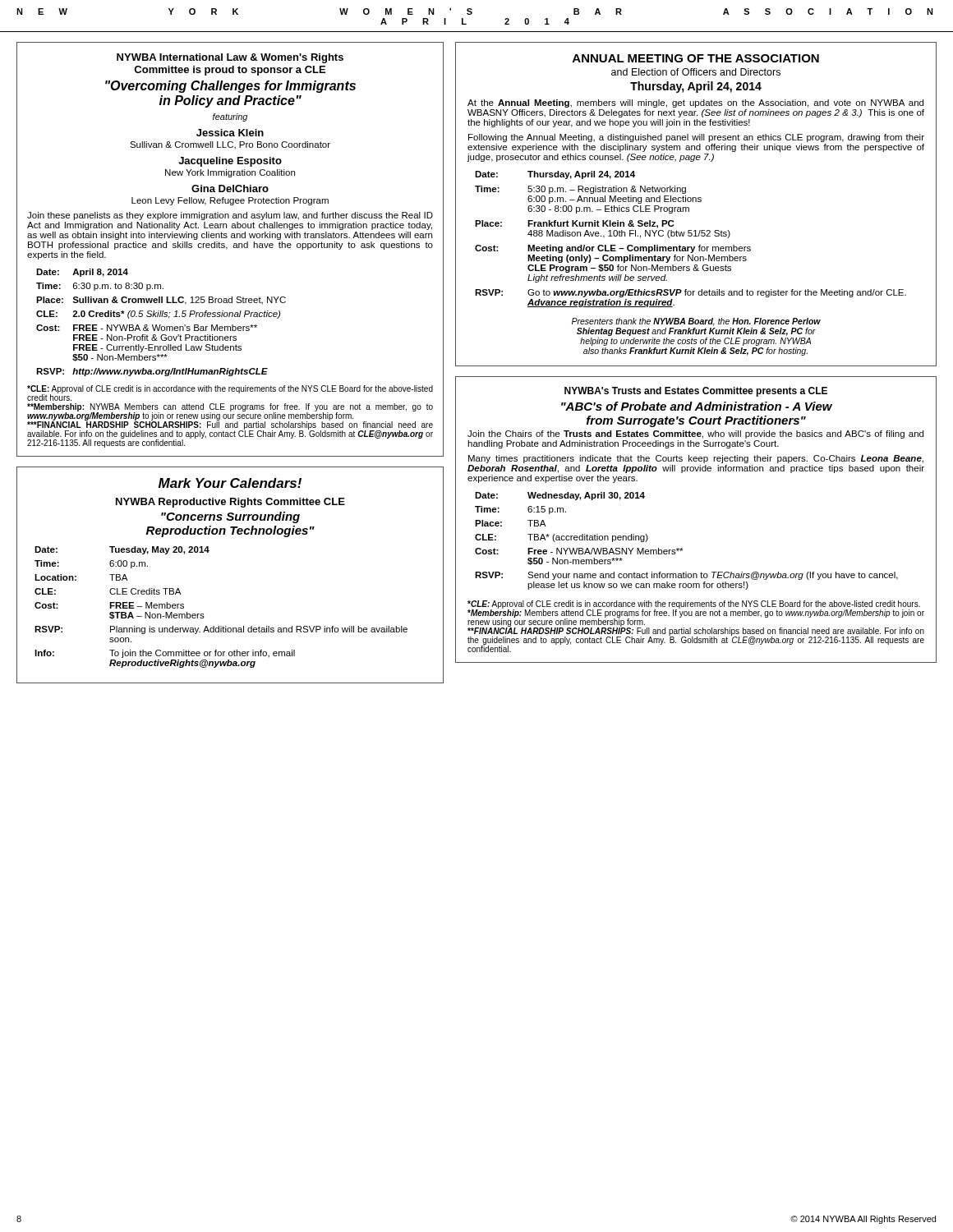Click on the text block containing "Join these panelists as they"
Screen dimensions: 1232x953
230,235
